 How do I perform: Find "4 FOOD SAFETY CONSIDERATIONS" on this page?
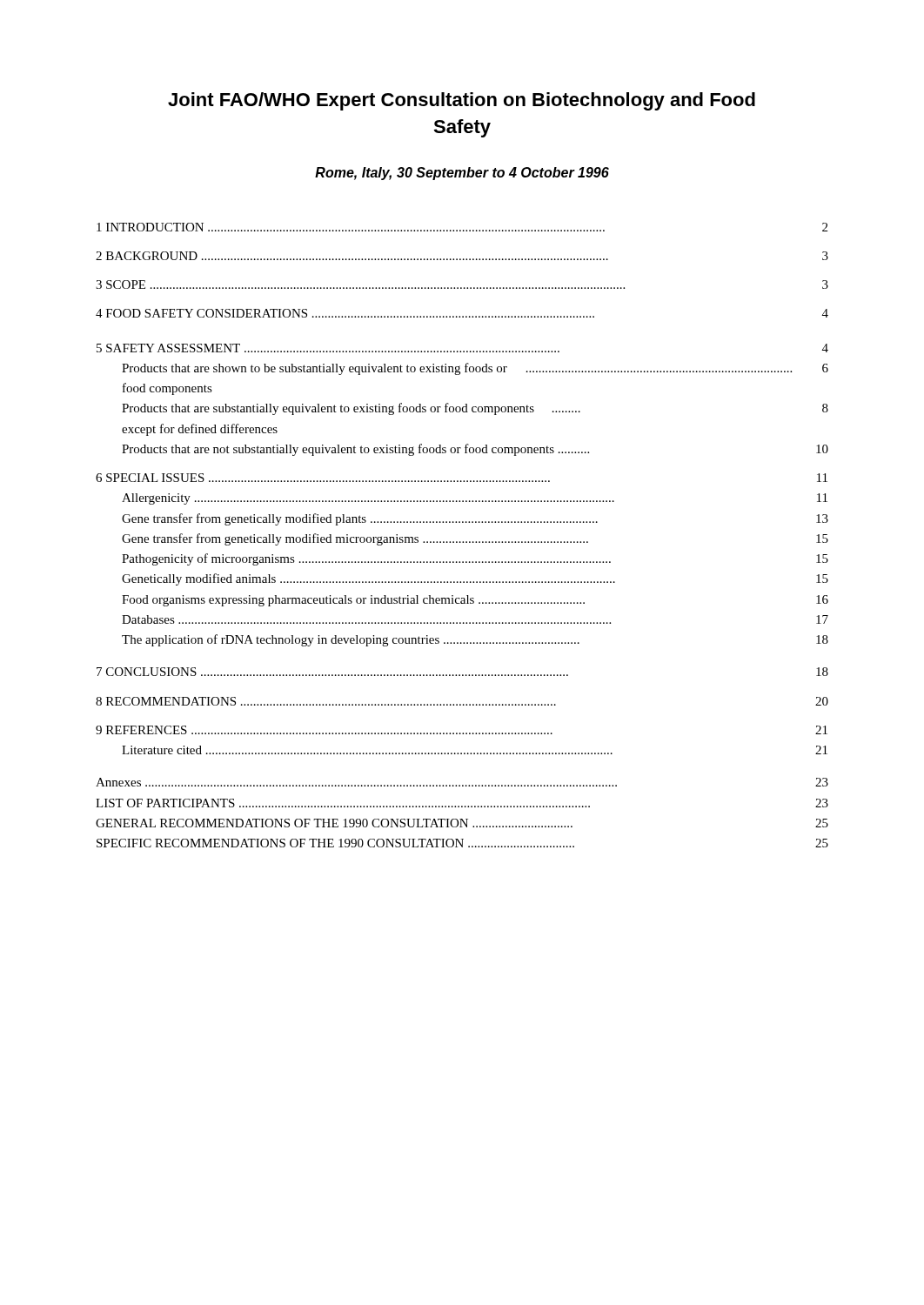tap(462, 314)
